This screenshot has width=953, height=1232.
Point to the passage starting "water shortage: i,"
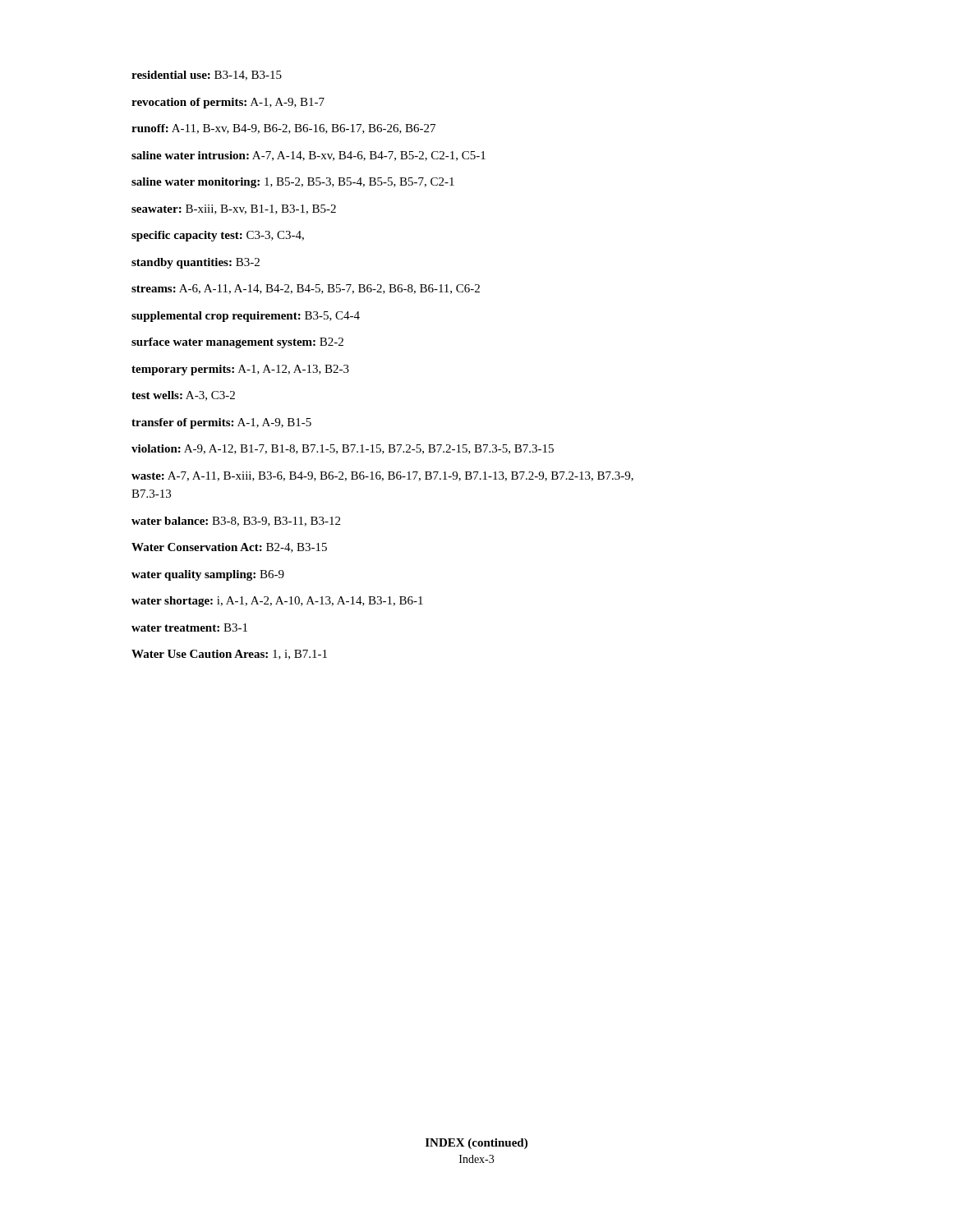coord(277,600)
